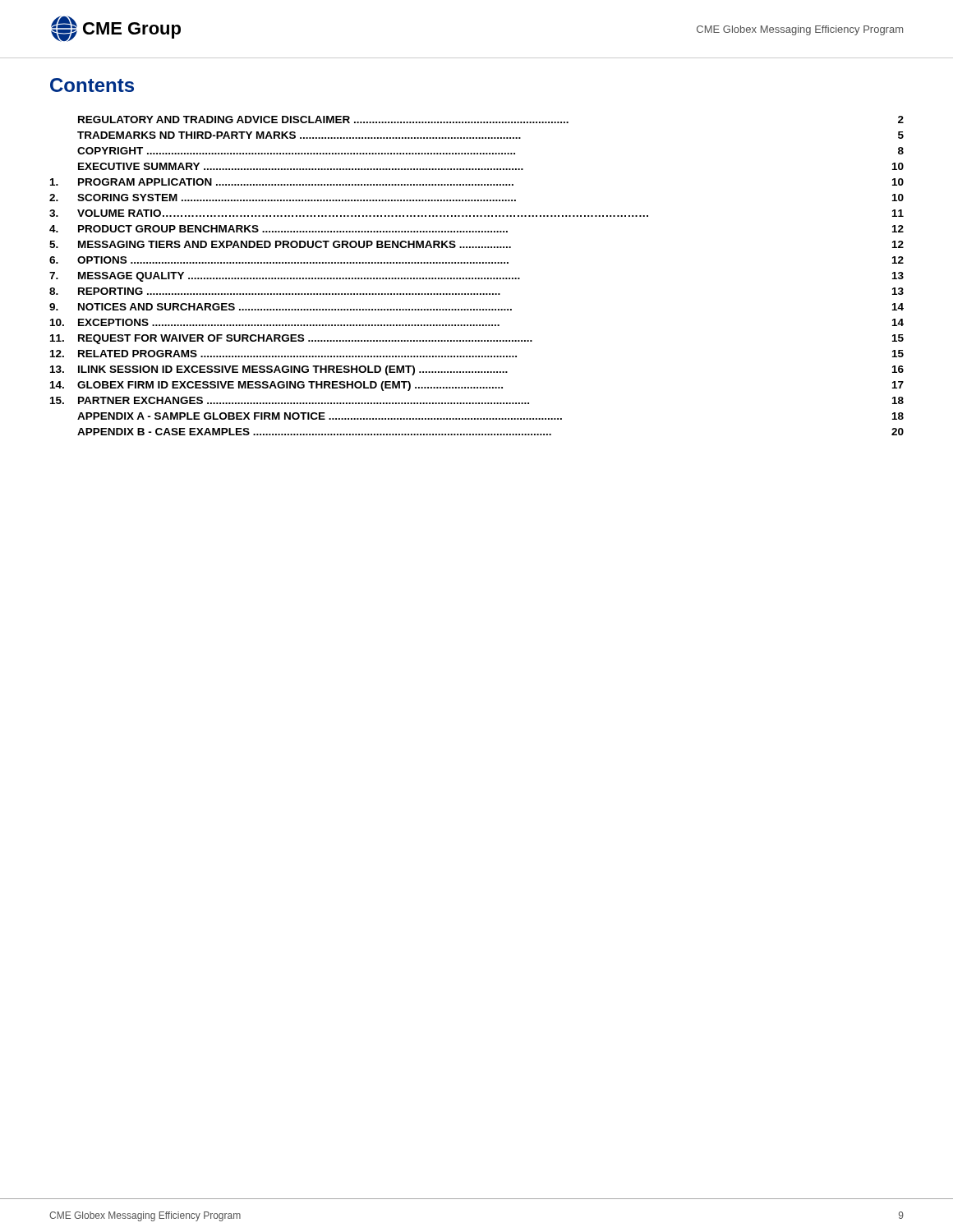Locate the block starting "TRADEMARKS ND THIRD-PARTY MARKS"
Image resolution: width=953 pixels, height=1232 pixels.
coord(490,135)
